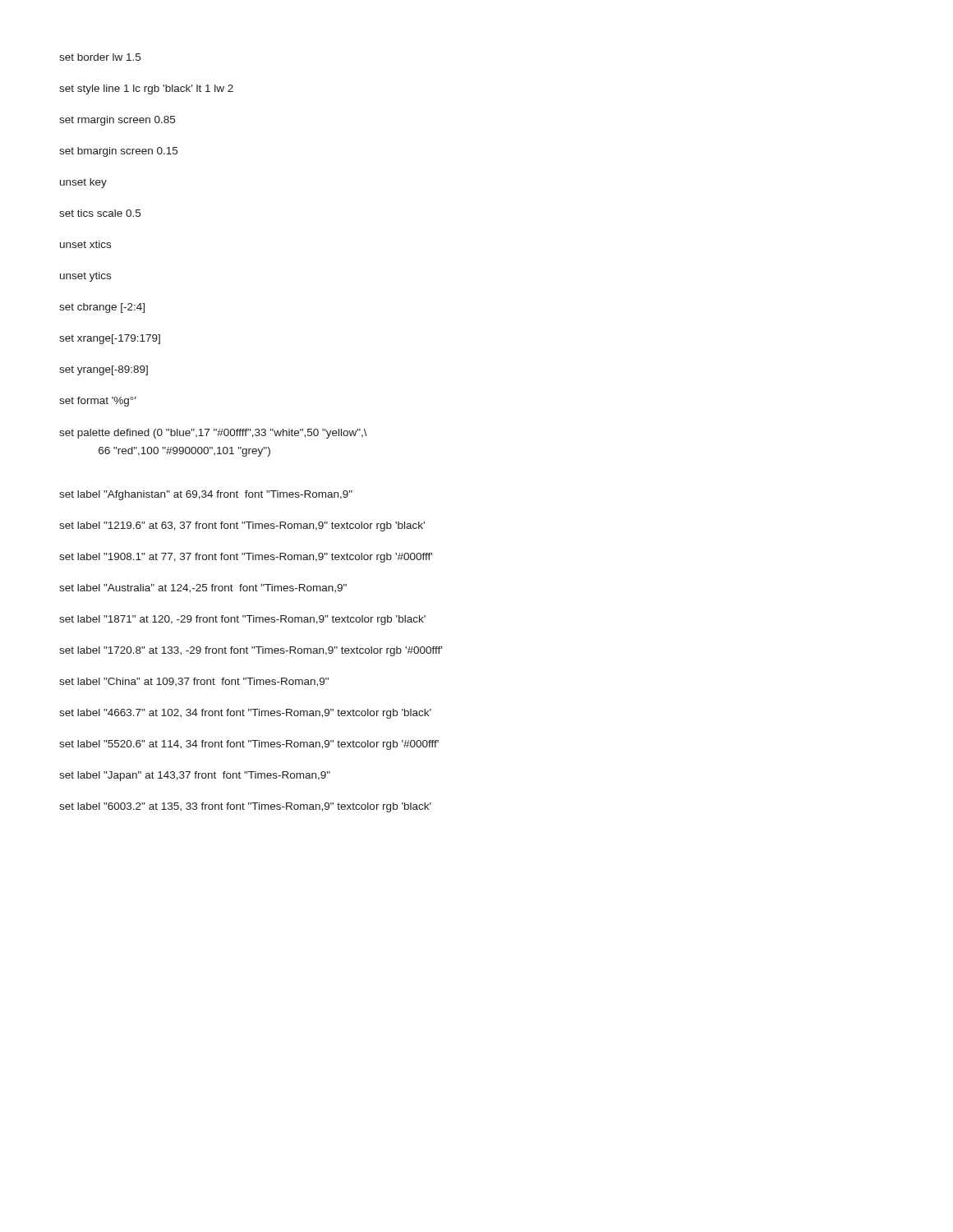This screenshot has width=953, height=1232.
Task: Locate the element starting "set label "1720.8" at 133, -29 front"
Action: (251, 650)
